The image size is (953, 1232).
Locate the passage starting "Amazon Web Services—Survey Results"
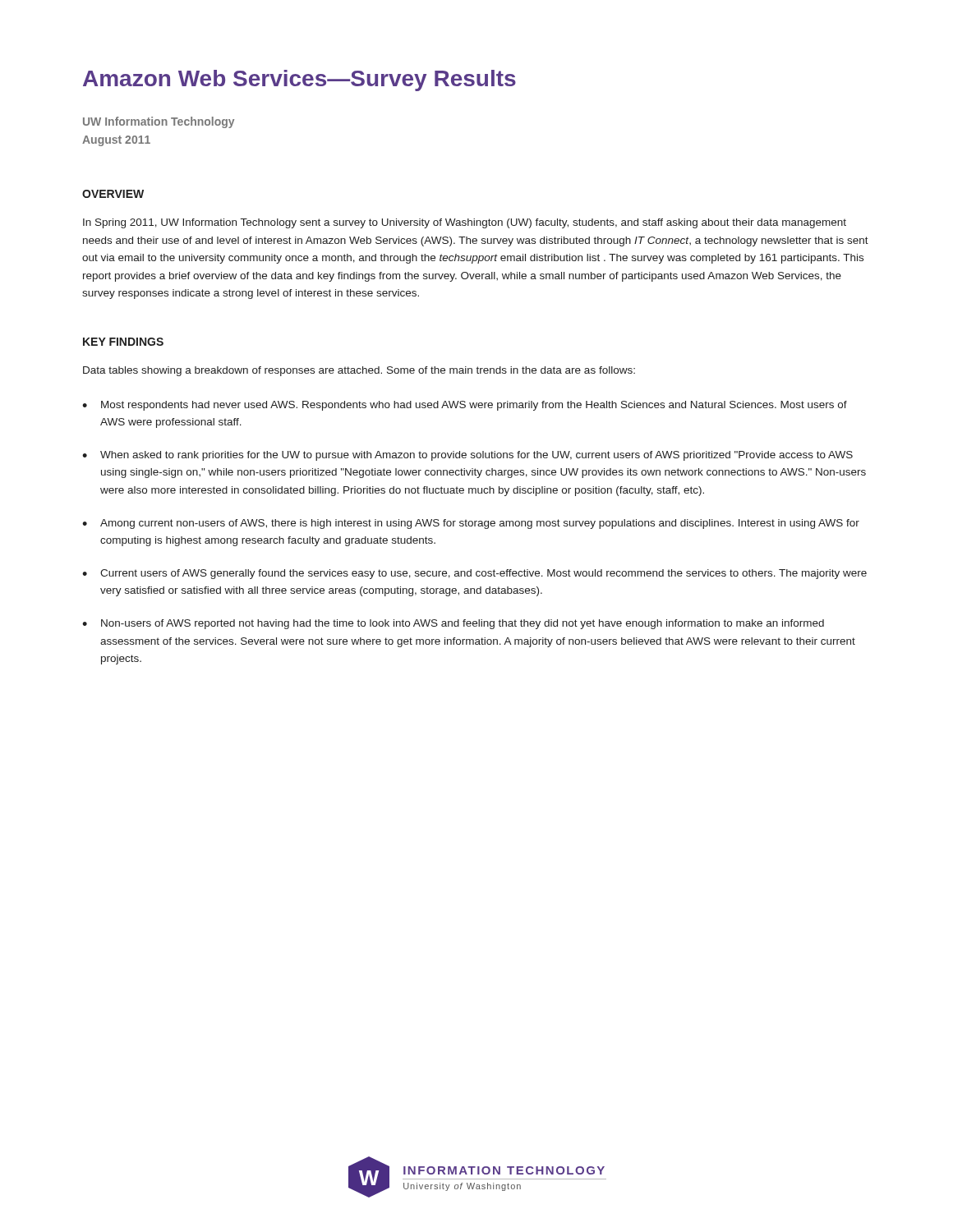[x=299, y=78]
